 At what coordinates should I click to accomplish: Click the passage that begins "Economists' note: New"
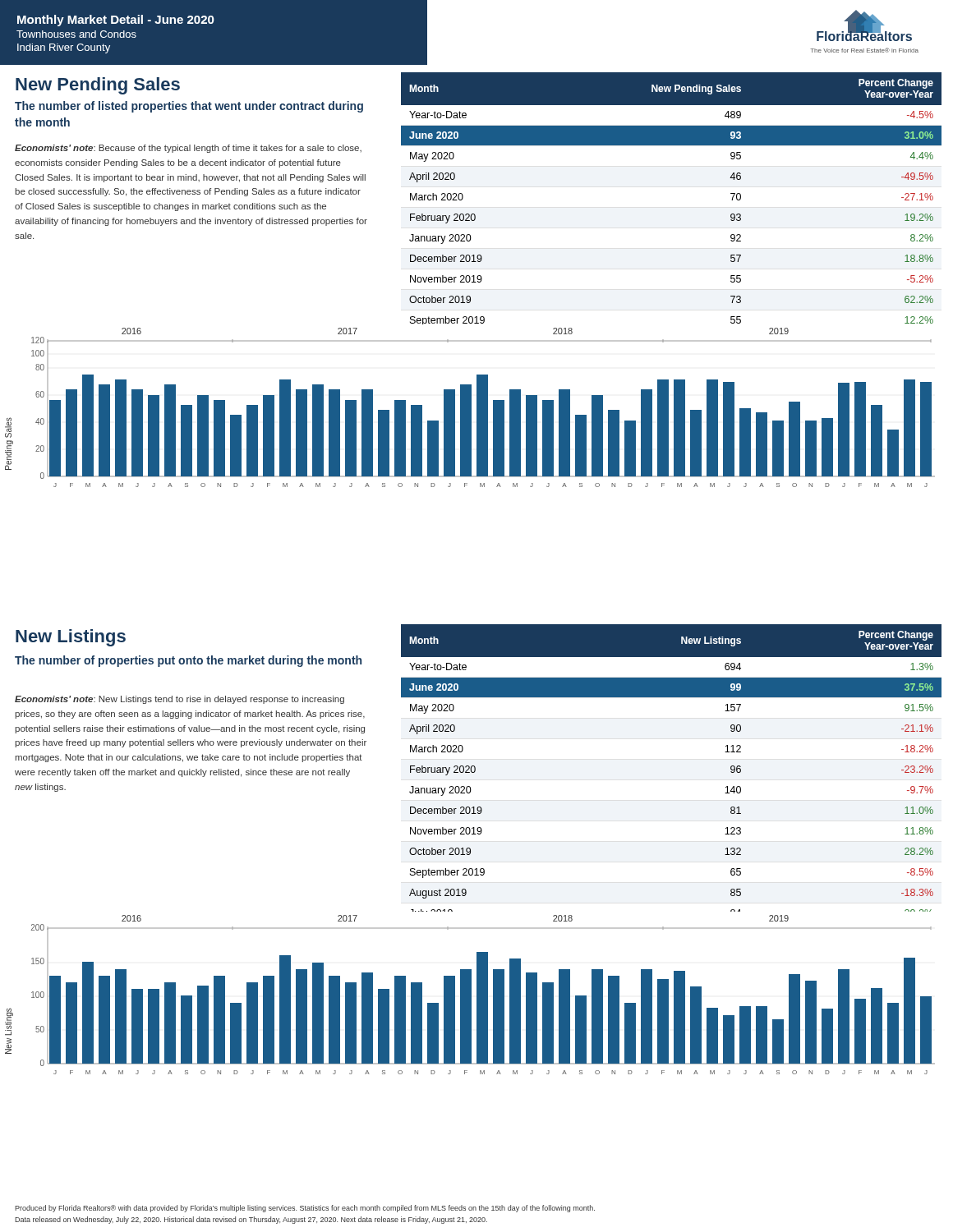click(191, 743)
